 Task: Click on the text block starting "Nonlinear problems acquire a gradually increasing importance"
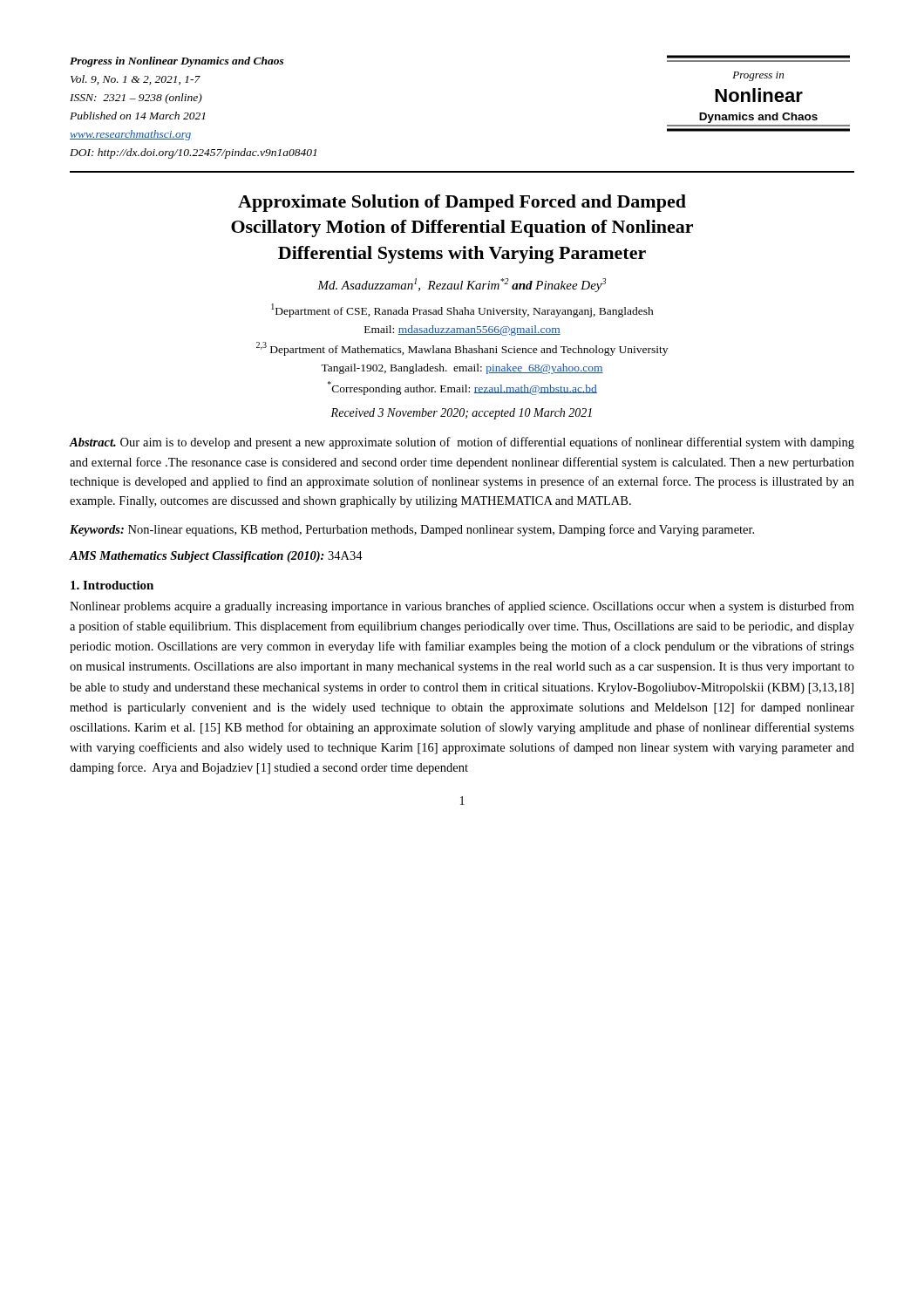(x=462, y=687)
